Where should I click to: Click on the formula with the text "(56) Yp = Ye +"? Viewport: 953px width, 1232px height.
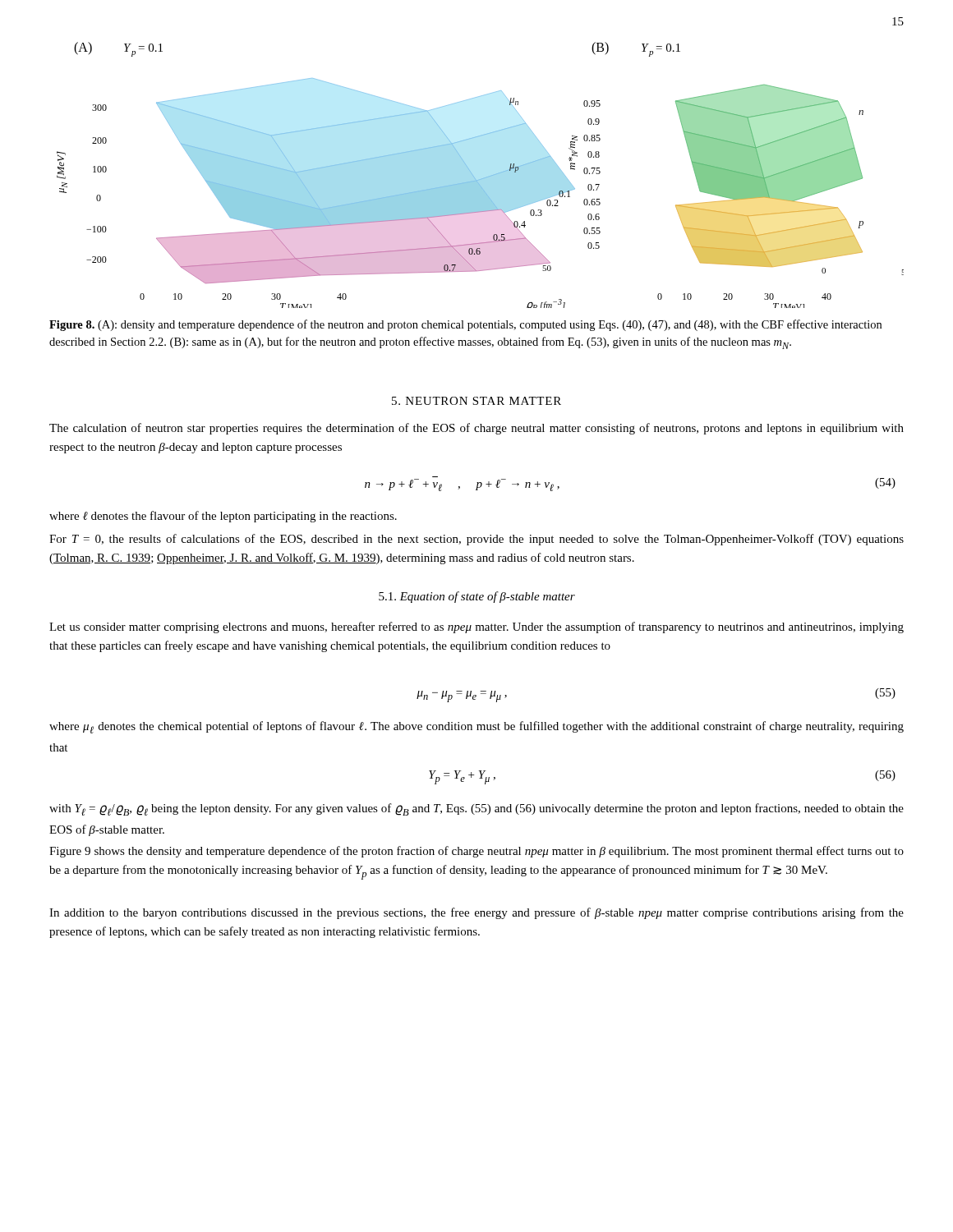click(458, 778)
